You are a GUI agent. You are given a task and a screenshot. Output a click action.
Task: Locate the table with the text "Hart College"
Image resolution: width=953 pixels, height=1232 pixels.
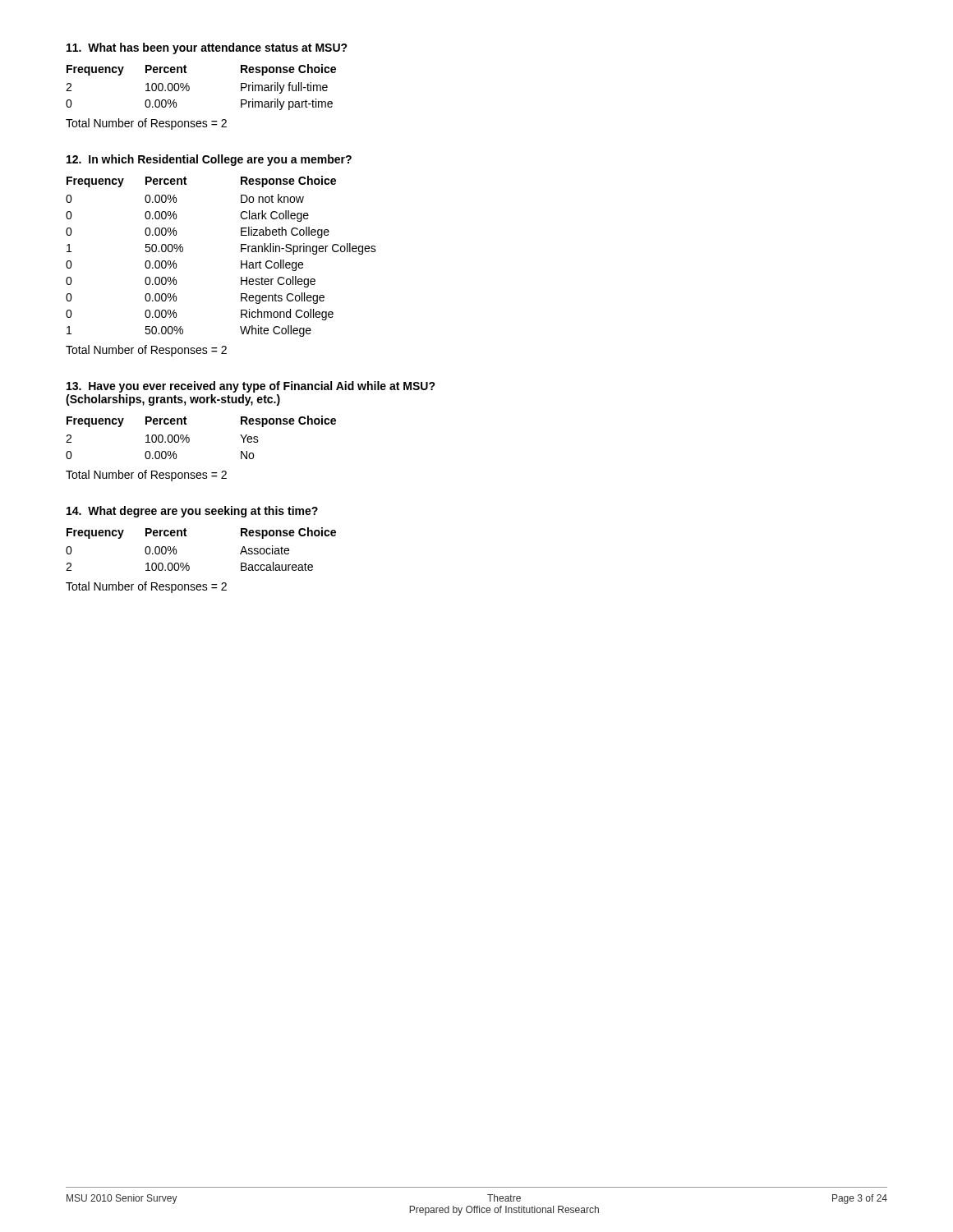pos(476,255)
